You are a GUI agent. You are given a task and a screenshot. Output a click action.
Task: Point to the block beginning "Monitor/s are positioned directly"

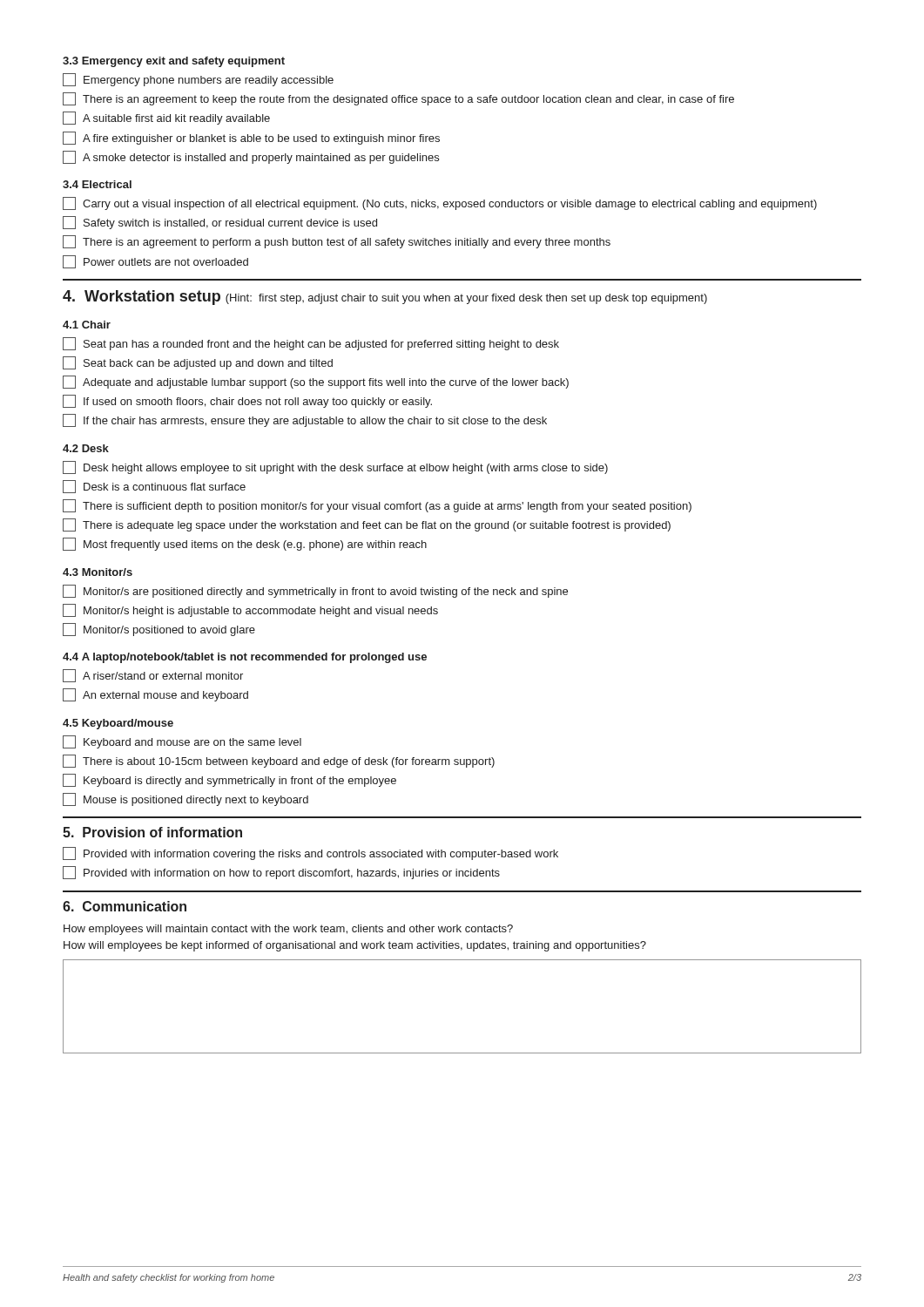click(x=462, y=591)
